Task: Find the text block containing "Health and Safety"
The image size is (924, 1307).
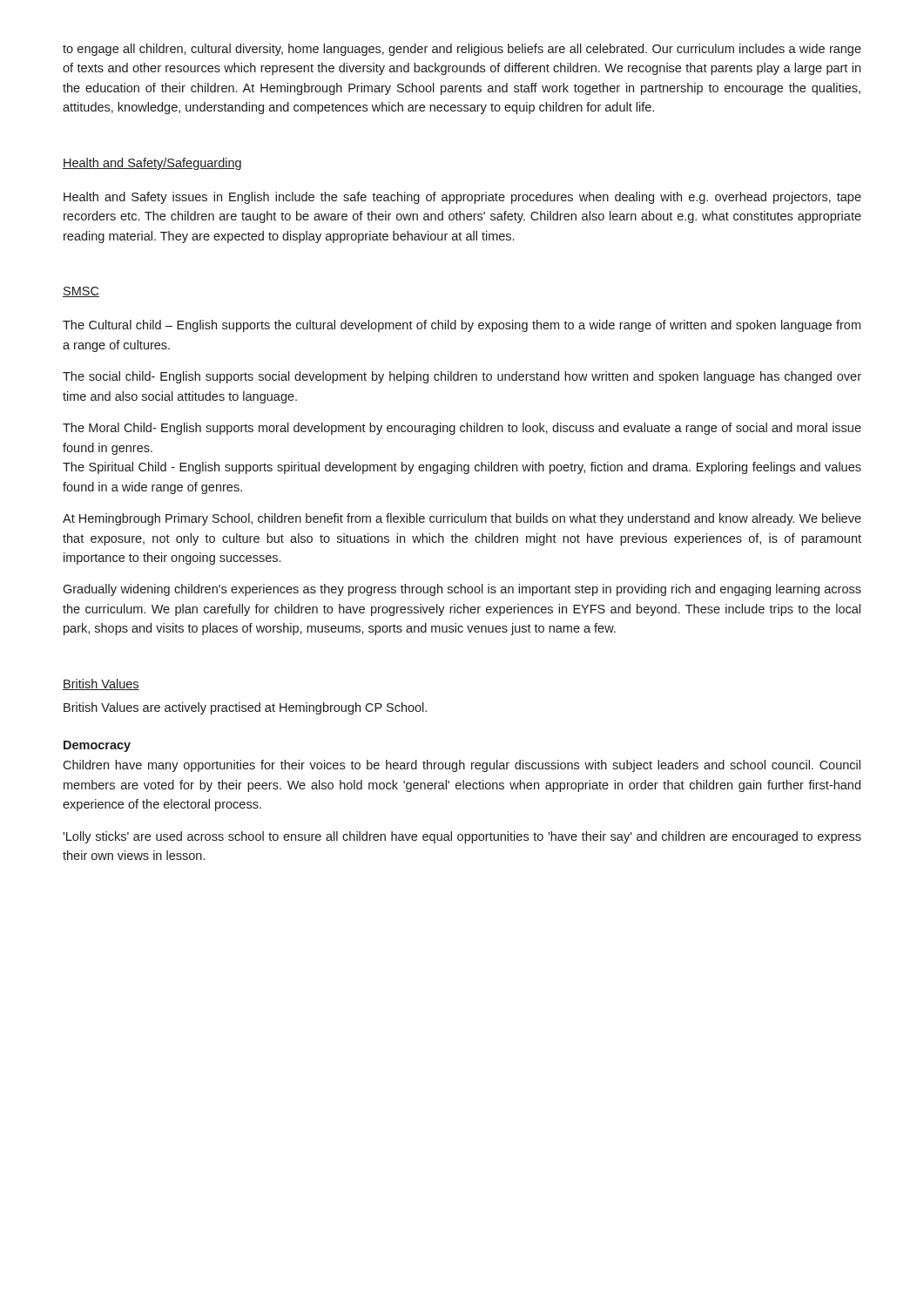Action: pos(462,217)
